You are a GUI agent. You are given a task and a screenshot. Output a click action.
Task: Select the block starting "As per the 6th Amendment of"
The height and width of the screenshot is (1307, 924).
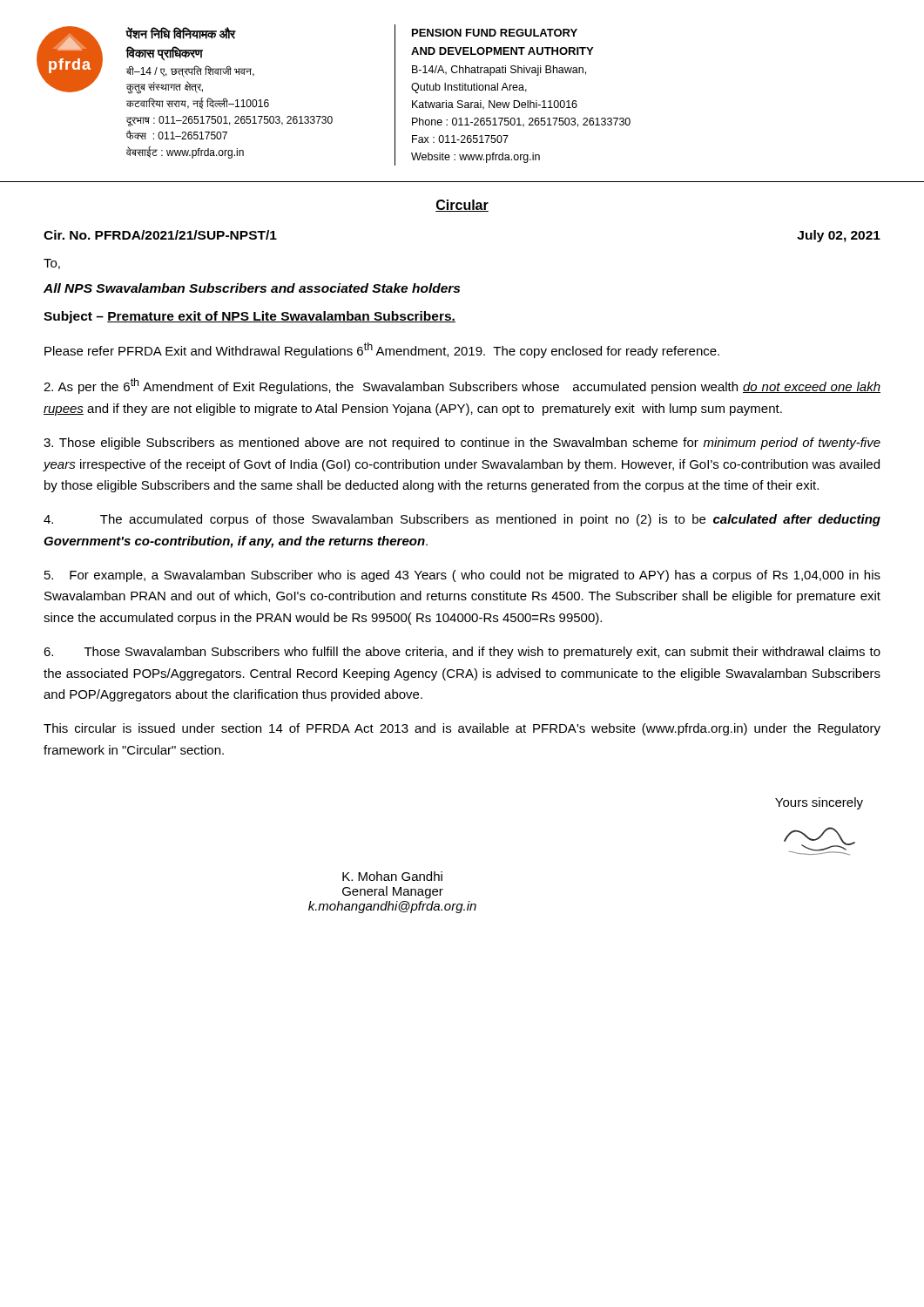462,396
